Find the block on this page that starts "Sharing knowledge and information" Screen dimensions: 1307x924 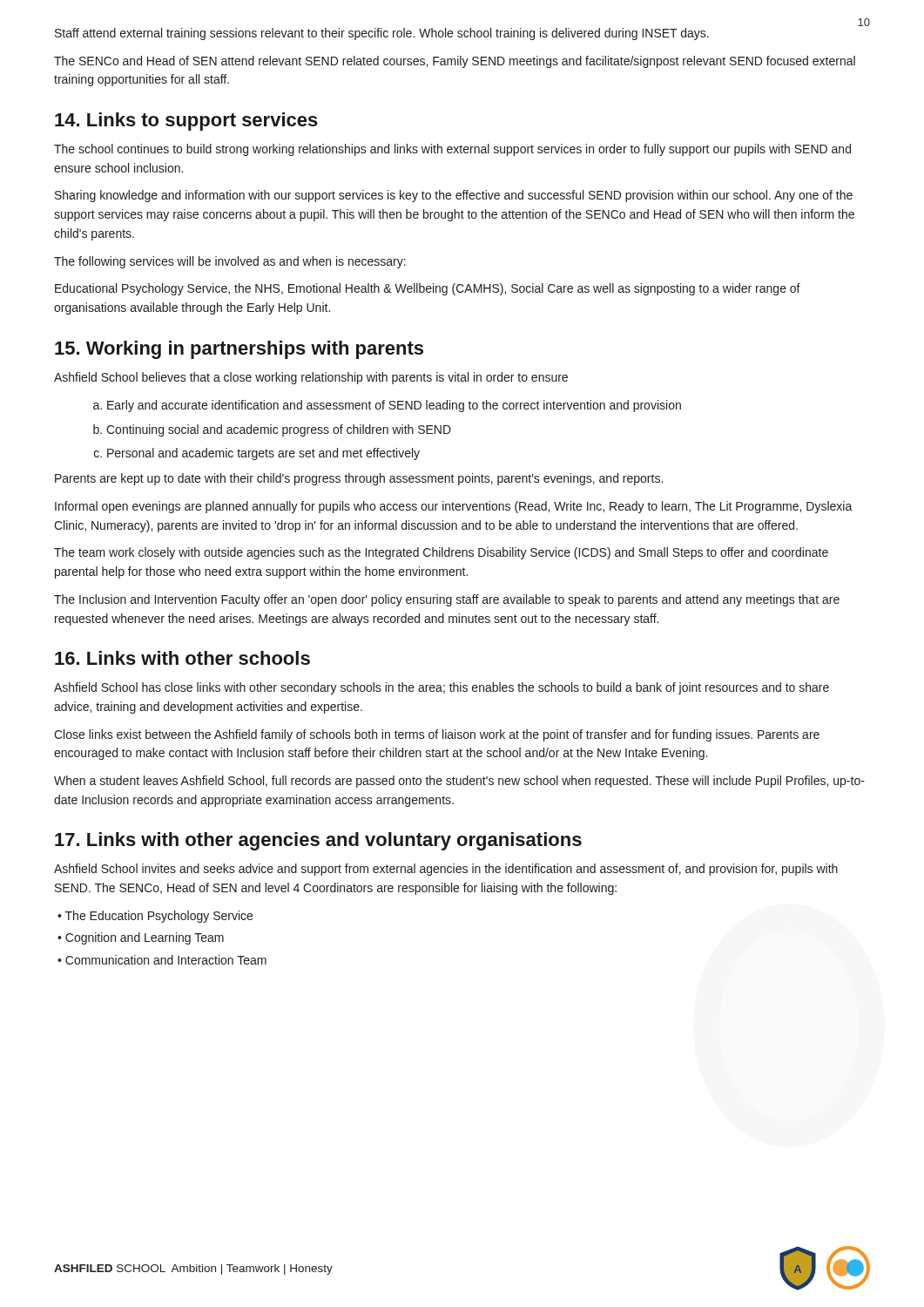(454, 214)
